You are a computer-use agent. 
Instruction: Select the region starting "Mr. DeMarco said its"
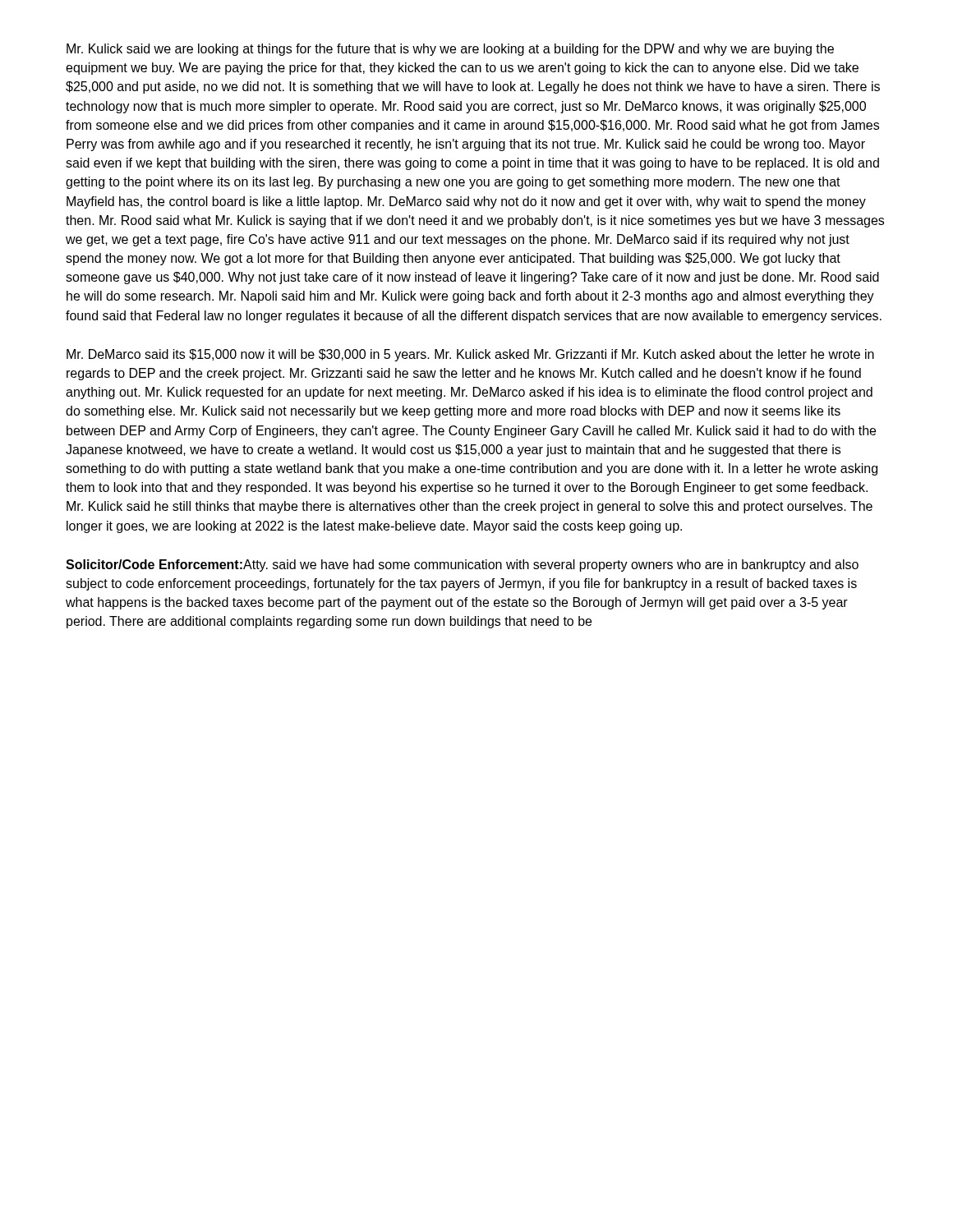tap(472, 440)
